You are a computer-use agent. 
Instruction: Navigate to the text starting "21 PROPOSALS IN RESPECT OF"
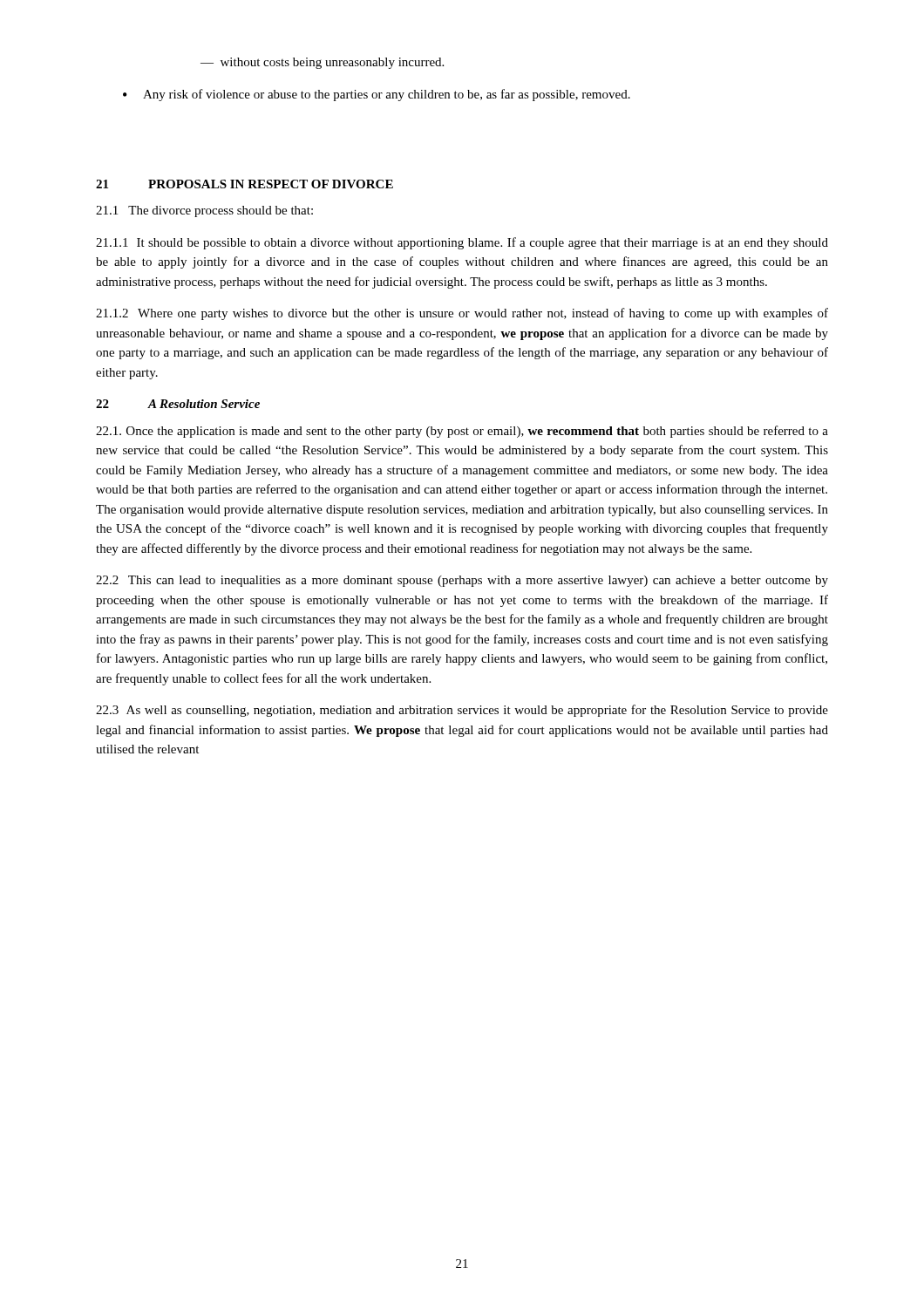pyautogui.click(x=245, y=184)
